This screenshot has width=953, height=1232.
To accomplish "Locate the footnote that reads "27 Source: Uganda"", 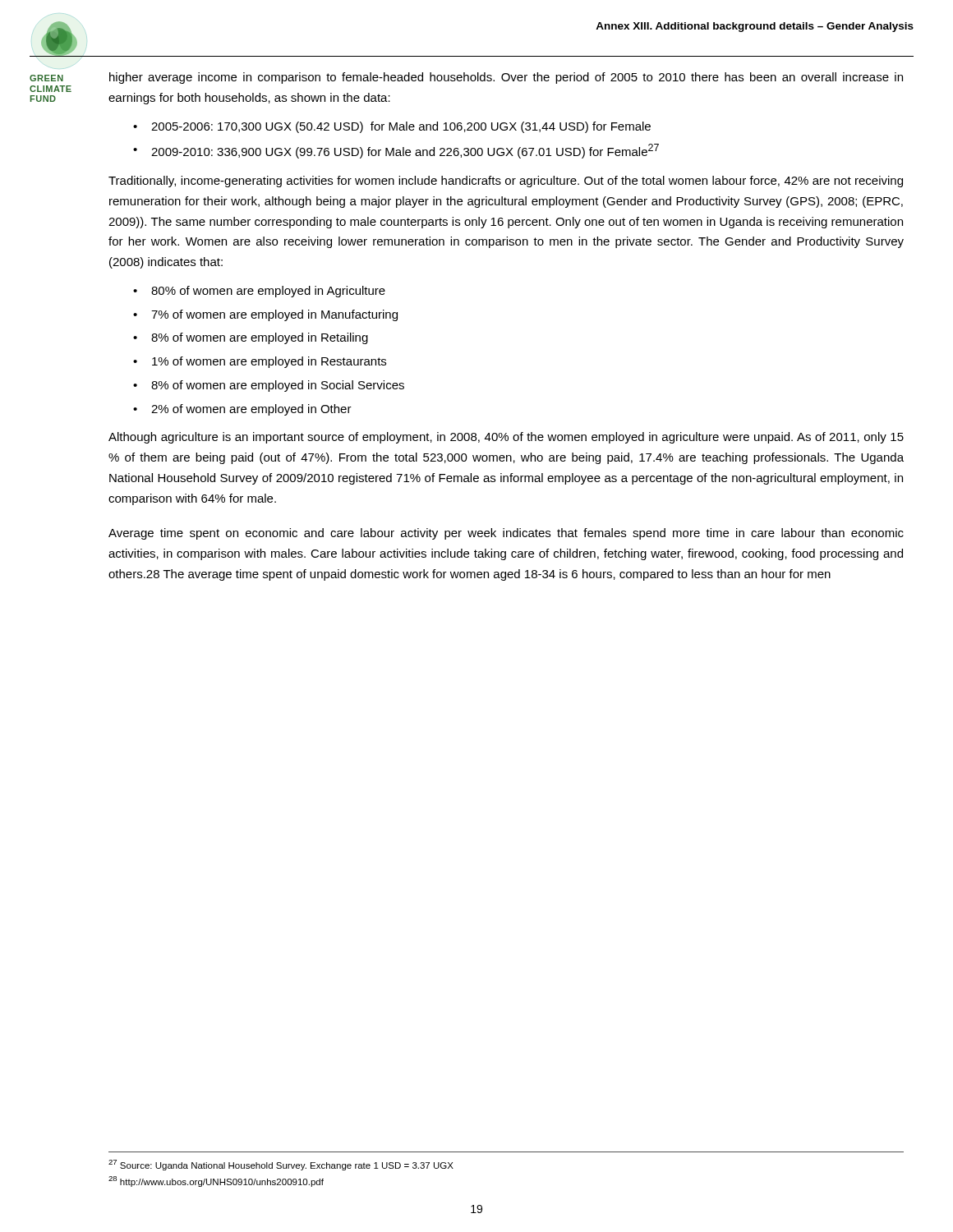I will coord(281,1164).
